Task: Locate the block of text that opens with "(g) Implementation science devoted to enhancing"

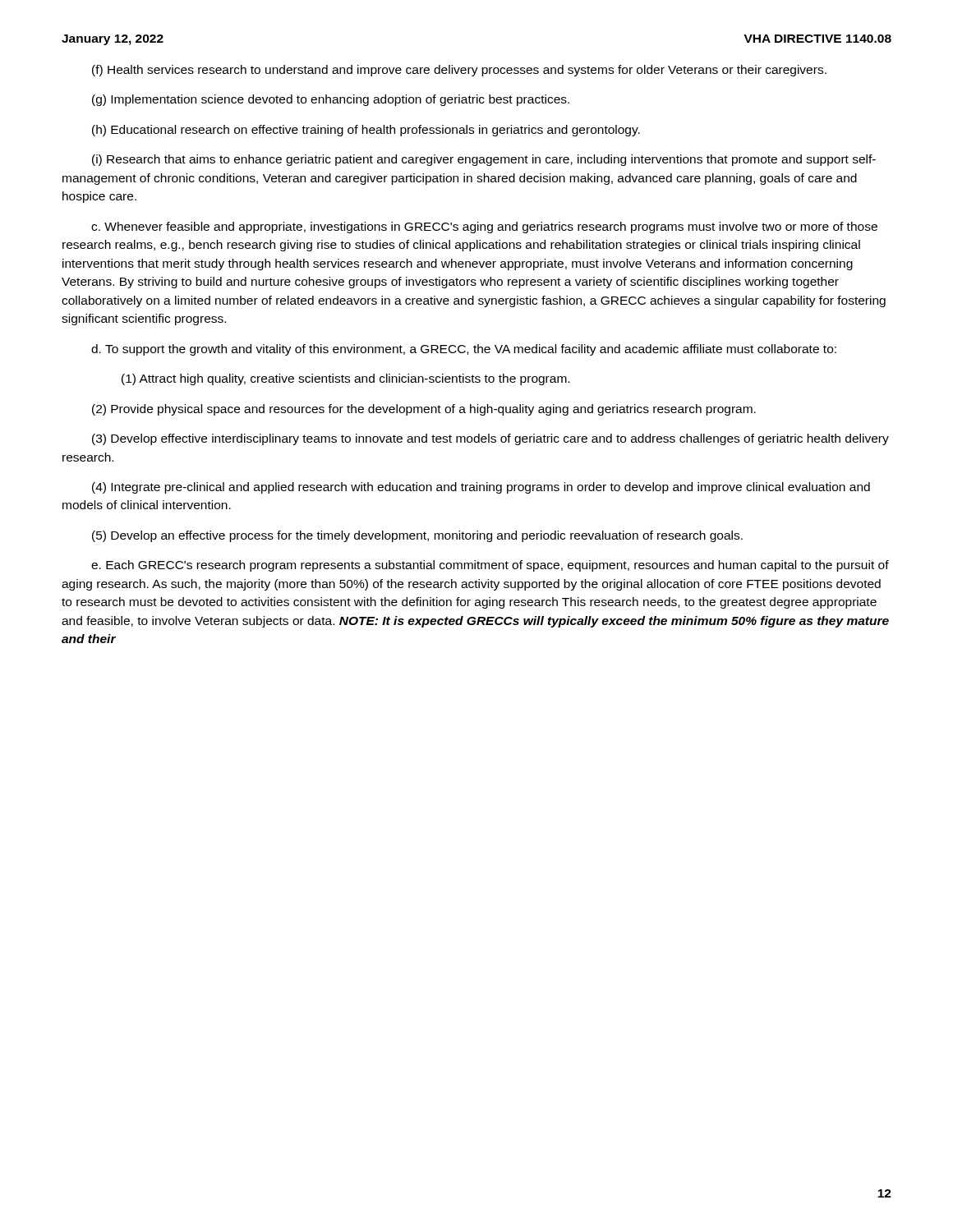Action: (331, 99)
